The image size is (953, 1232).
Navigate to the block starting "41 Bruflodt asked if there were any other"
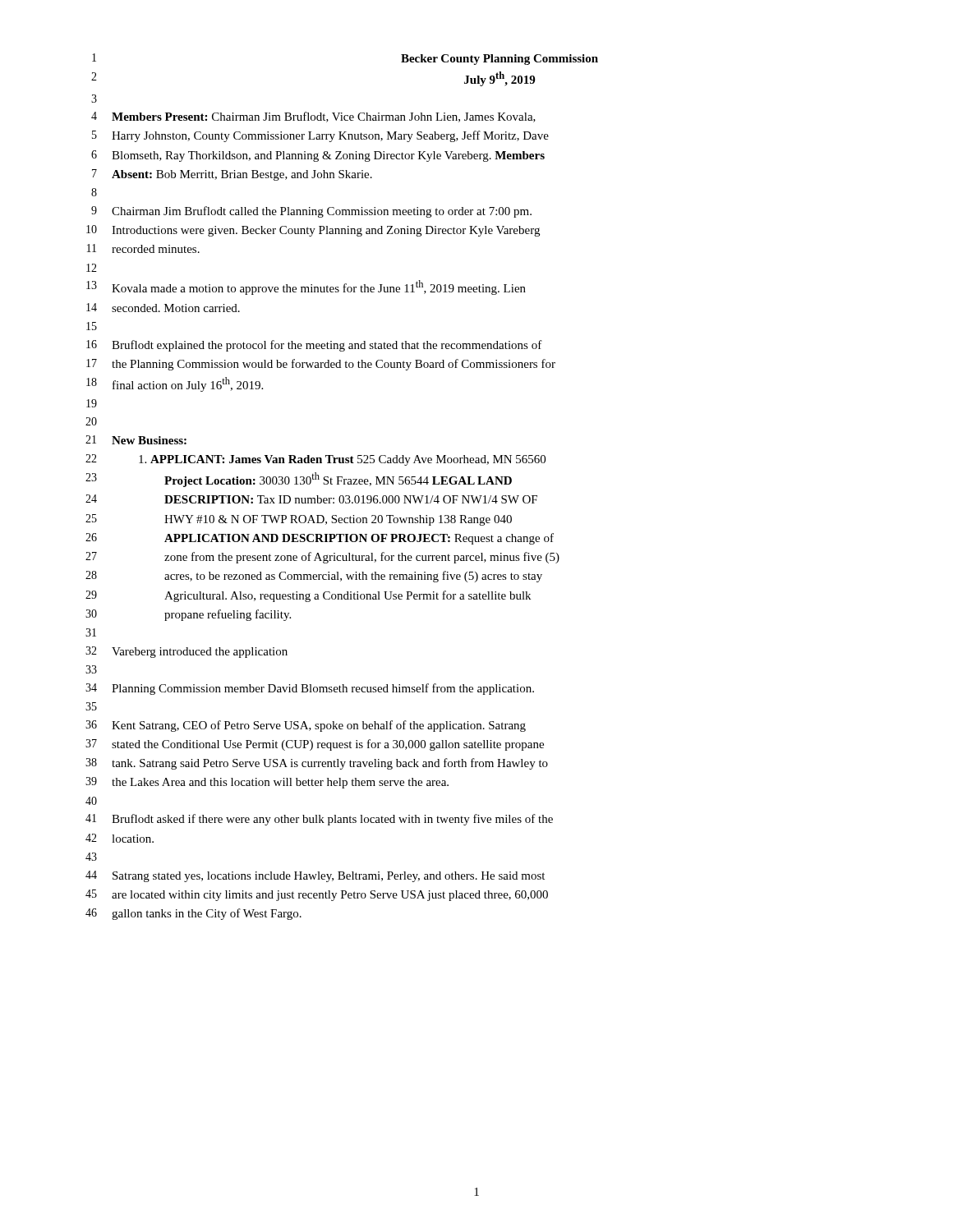pos(476,820)
